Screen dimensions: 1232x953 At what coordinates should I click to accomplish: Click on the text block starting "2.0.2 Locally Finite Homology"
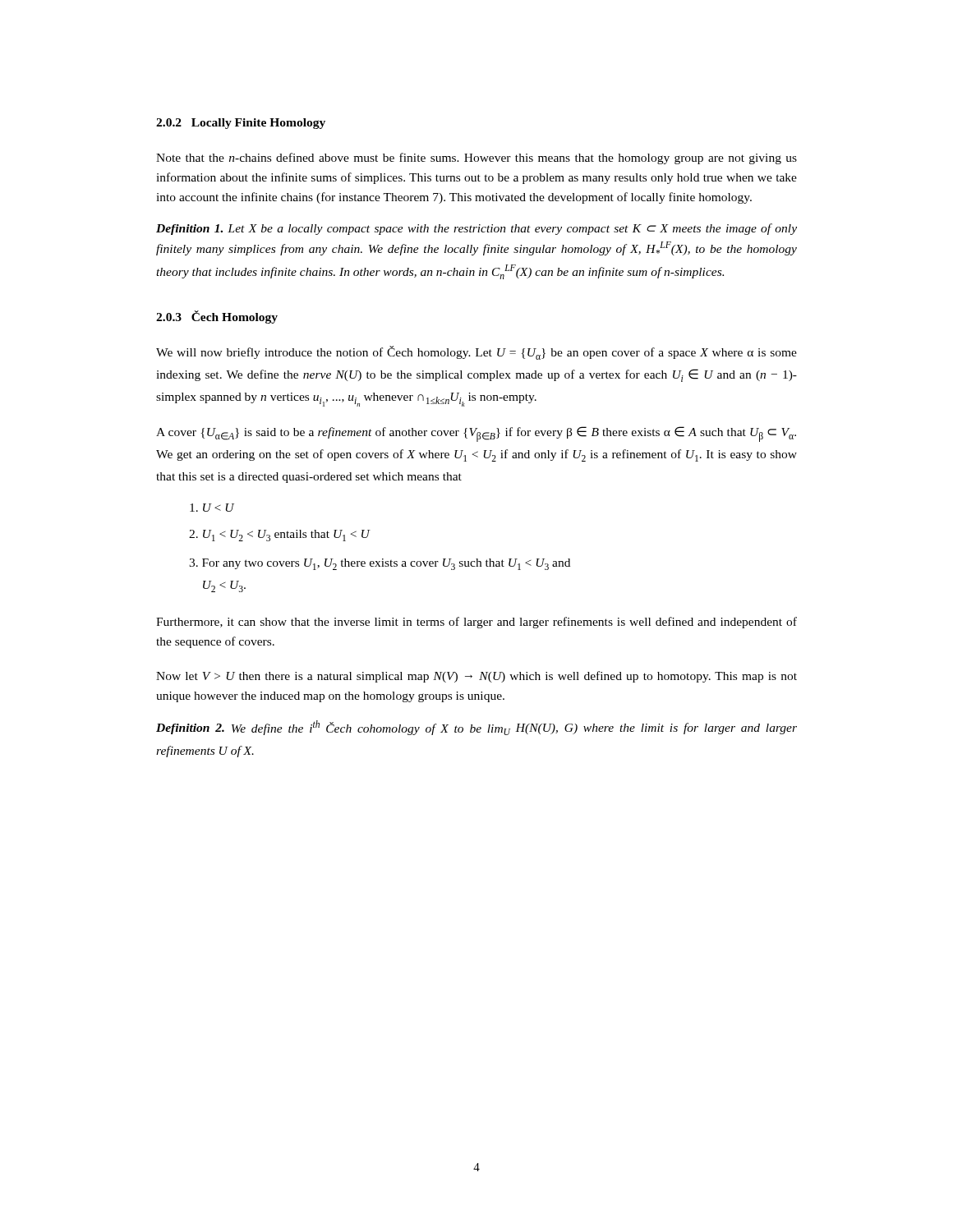coord(241,122)
